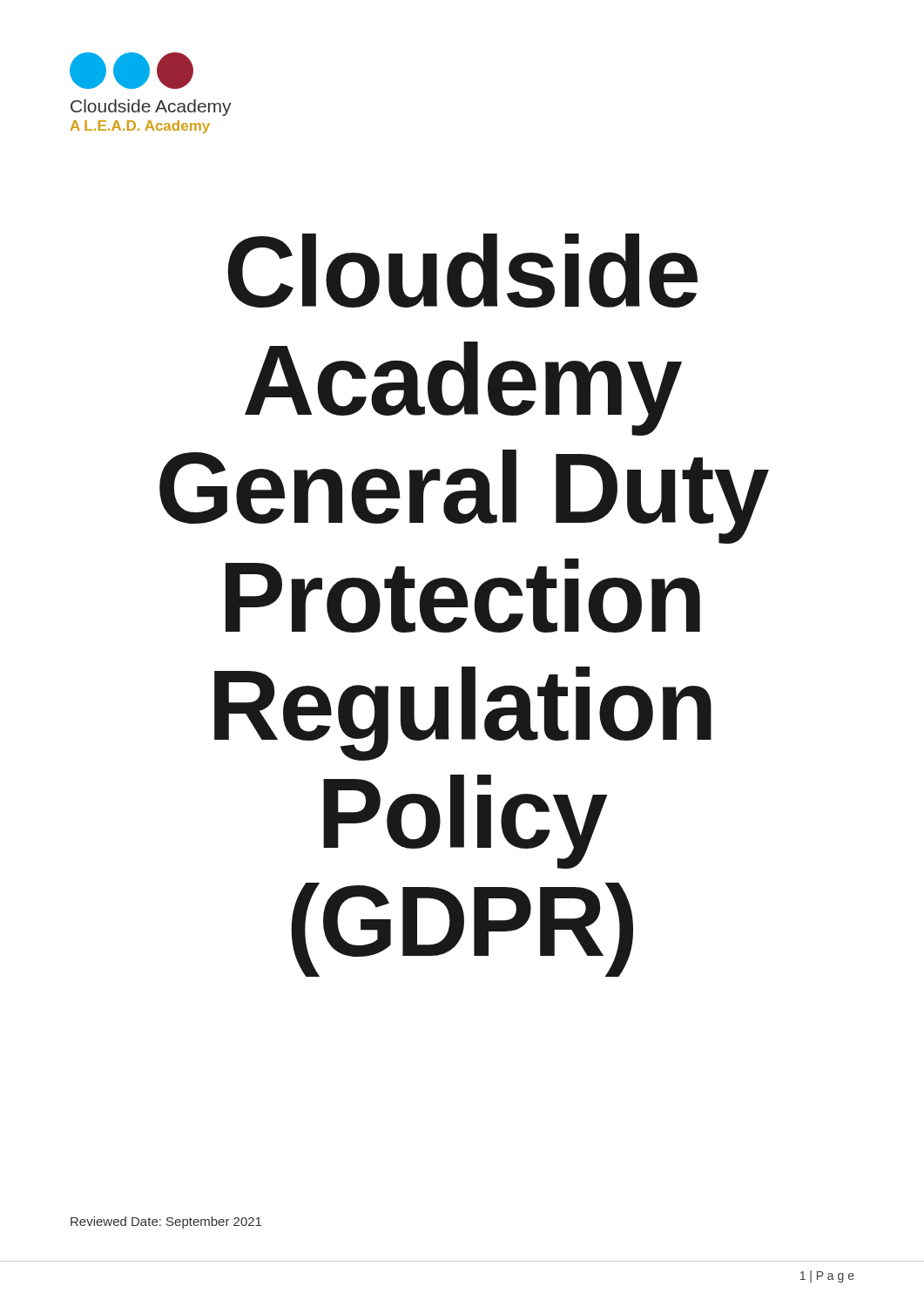Viewport: 924px width, 1307px height.
Task: Click on the region starting "CloudsideAcademyGeneral DutyProtectionRegulationPolicy(GDPR)"
Action: point(462,597)
